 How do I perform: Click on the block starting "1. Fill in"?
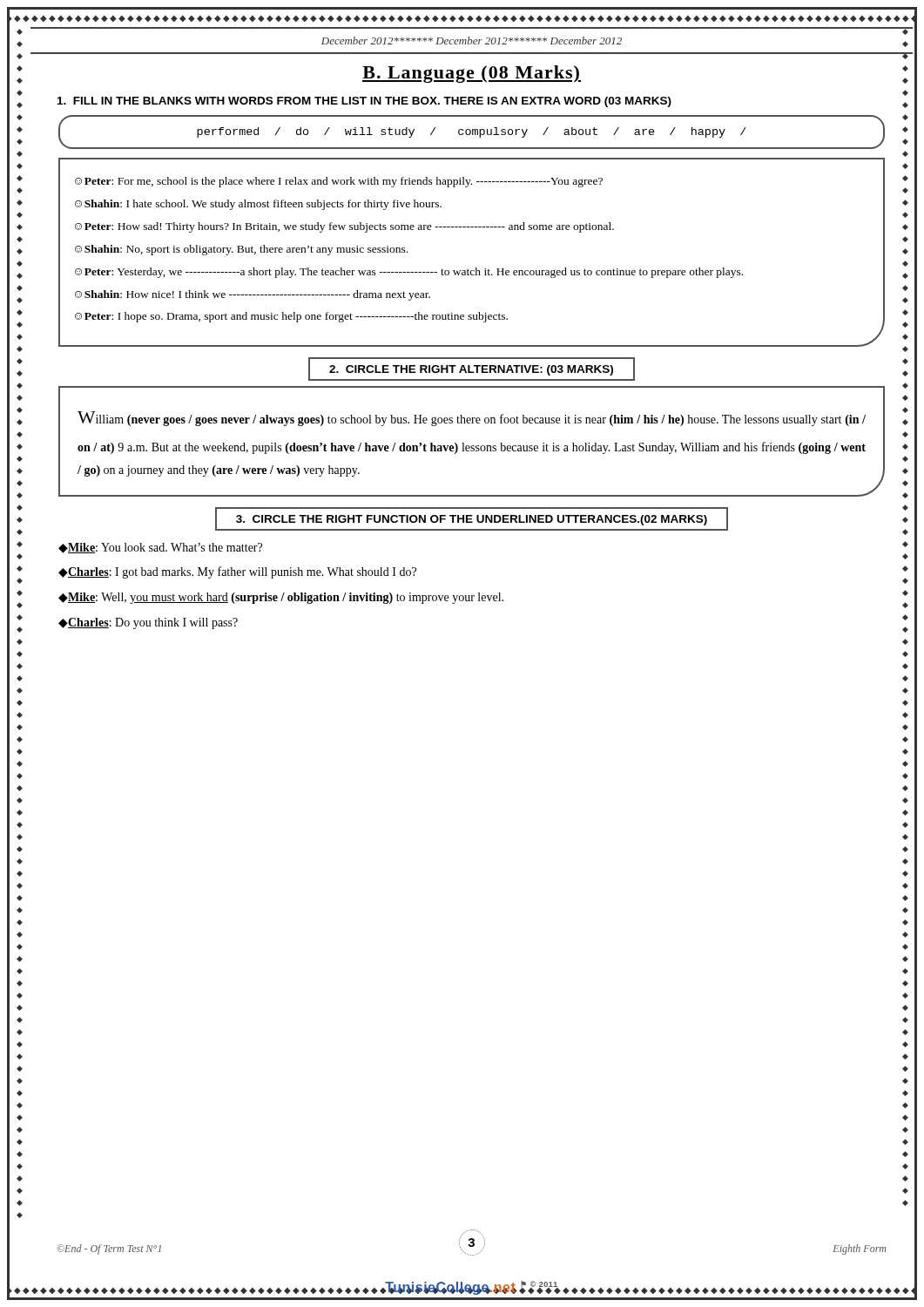tap(364, 101)
